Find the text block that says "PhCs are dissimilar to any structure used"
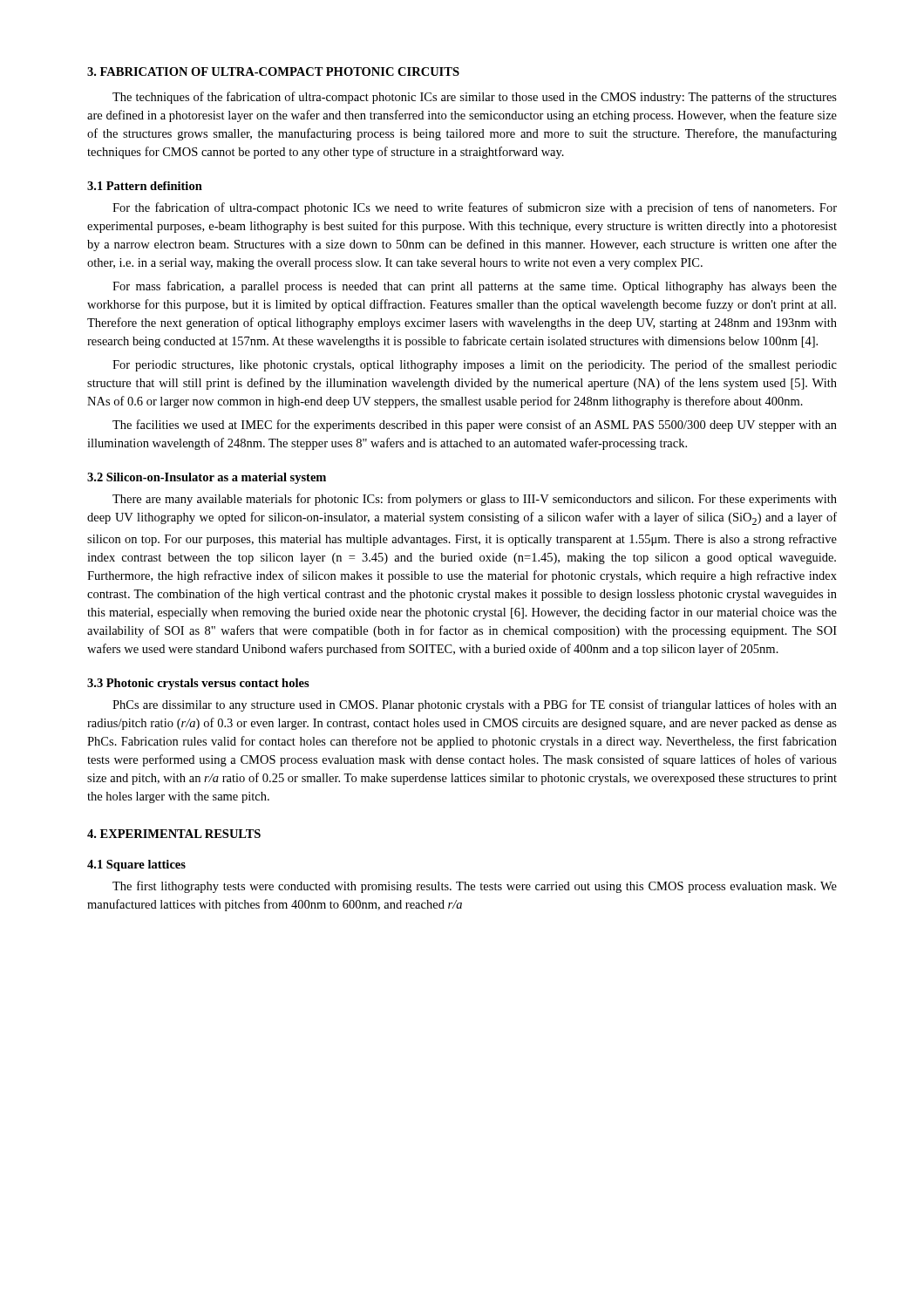Viewport: 924px width, 1308px height. tap(462, 751)
